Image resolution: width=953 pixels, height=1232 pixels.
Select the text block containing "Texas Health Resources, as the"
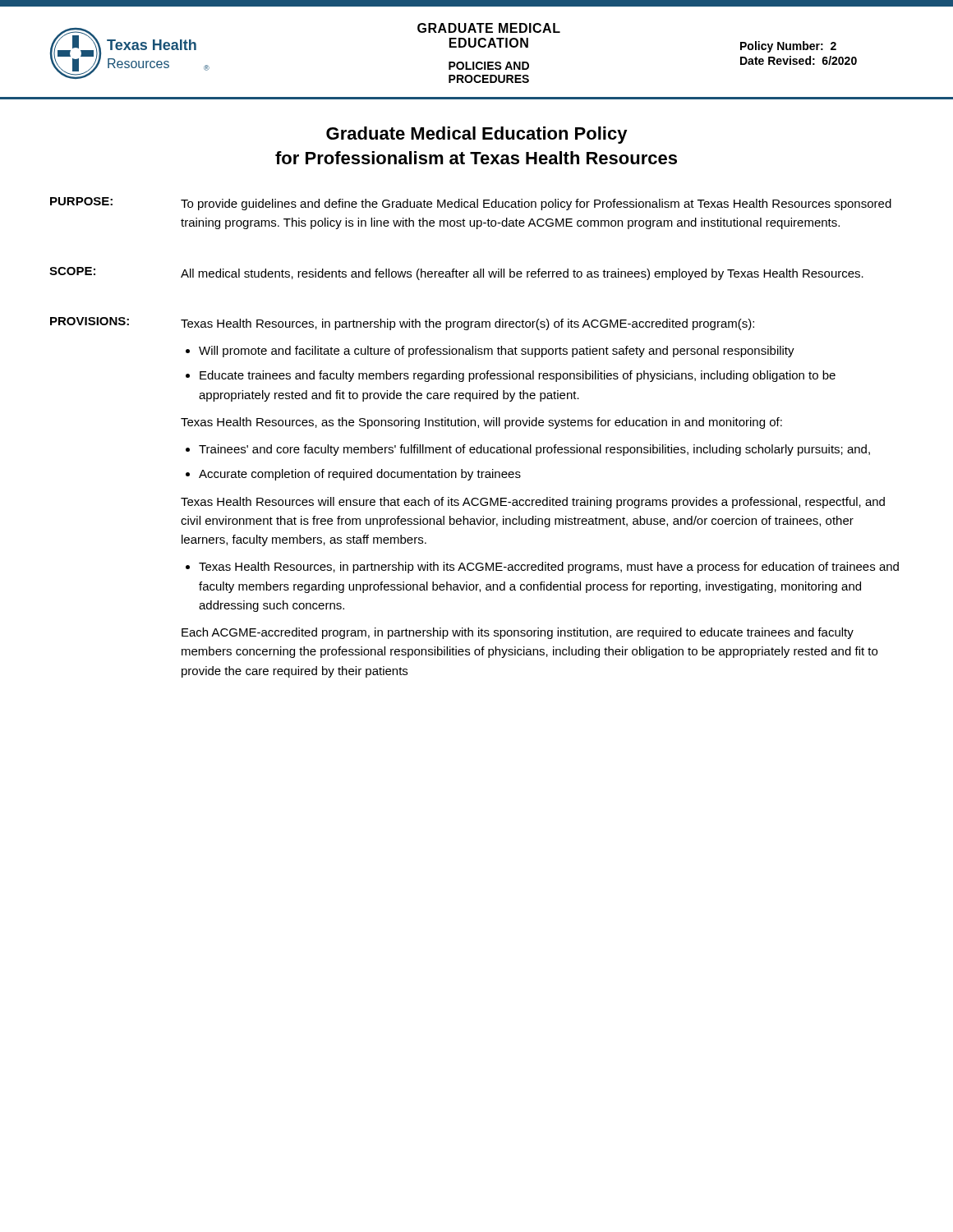click(x=542, y=422)
